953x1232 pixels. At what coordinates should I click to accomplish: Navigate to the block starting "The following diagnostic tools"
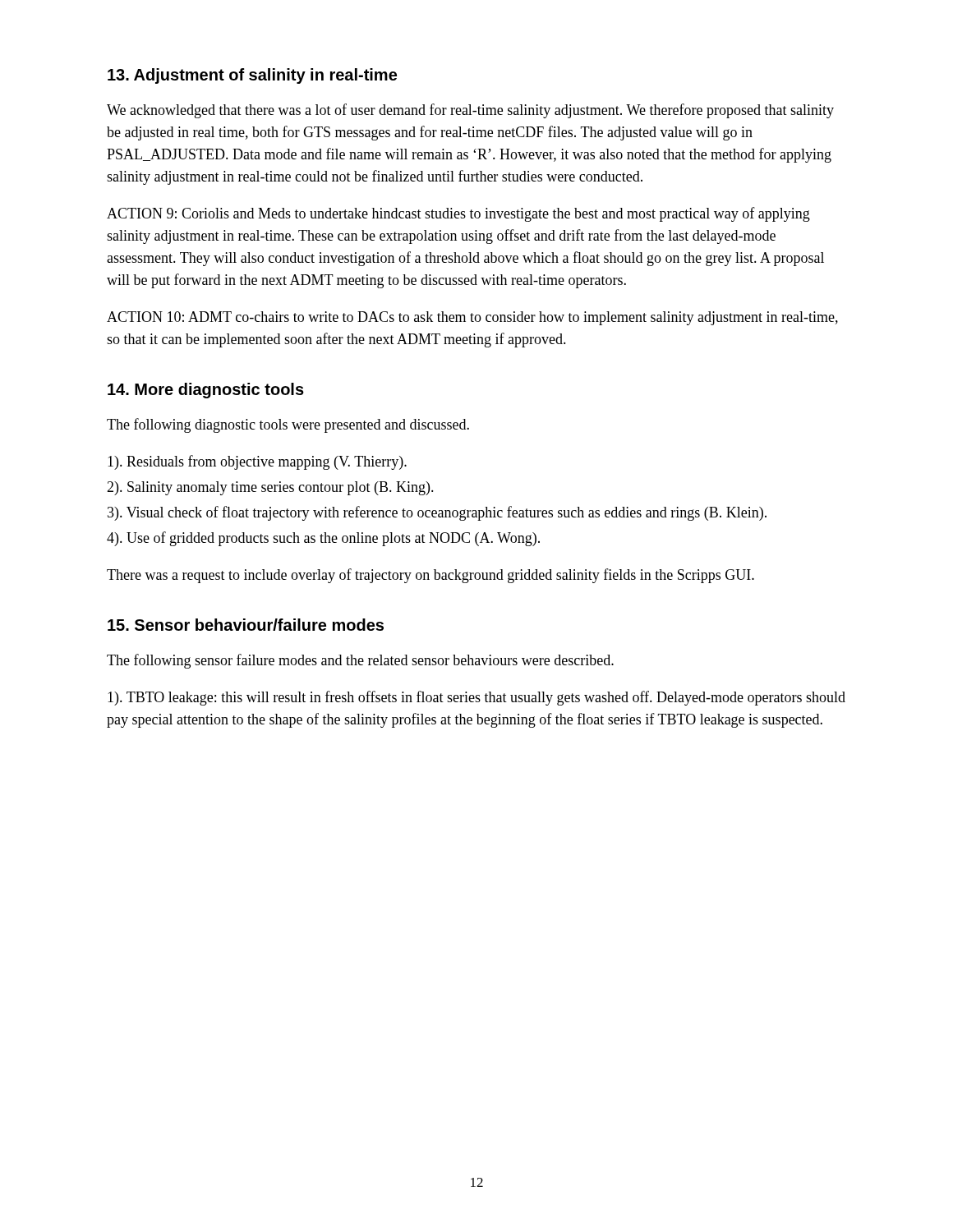pyautogui.click(x=288, y=425)
